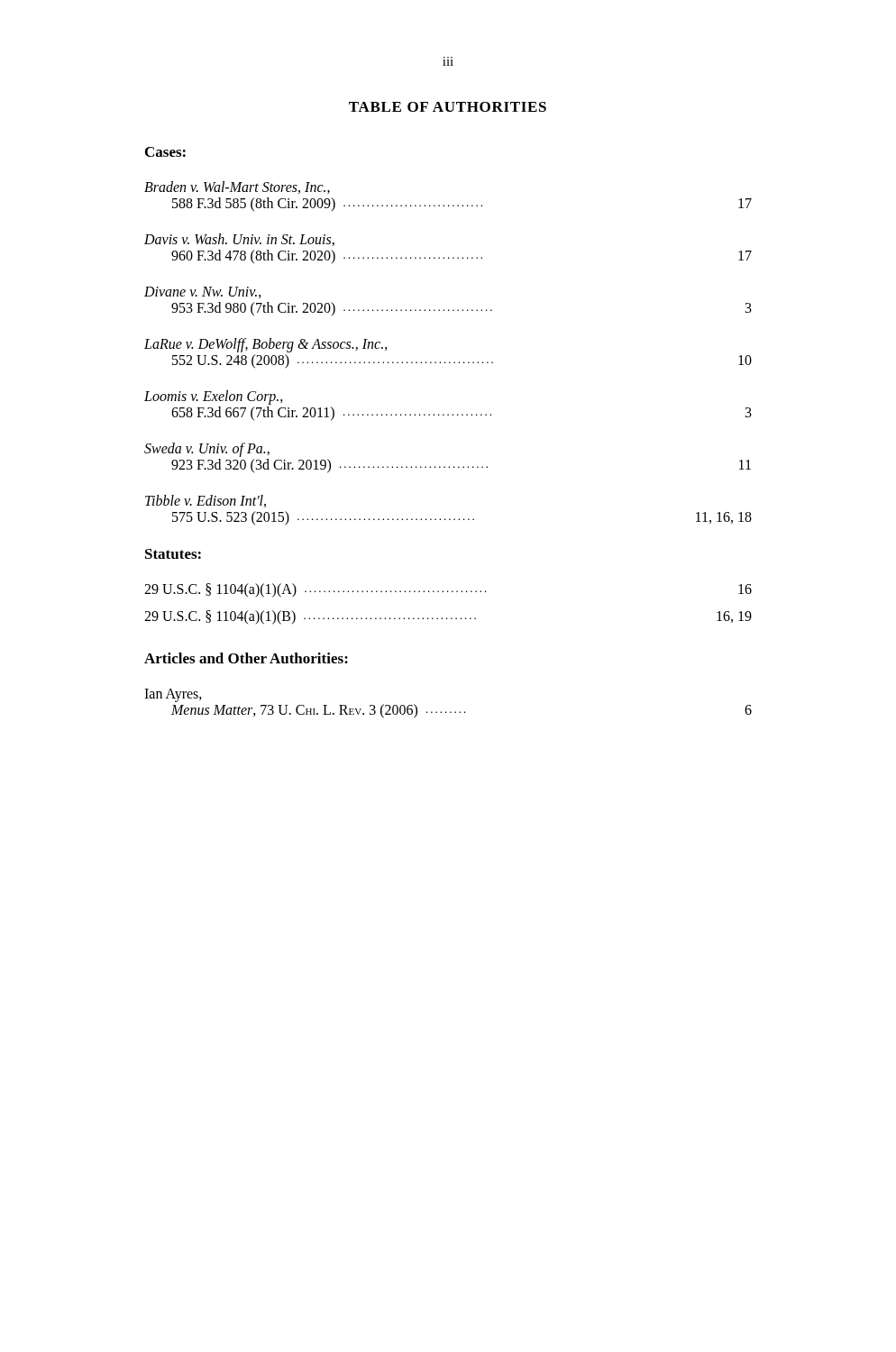Select the passage starting "Sweda v. Univ. of"
Image resolution: width=896 pixels, height=1352 pixels.
click(448, 457)
